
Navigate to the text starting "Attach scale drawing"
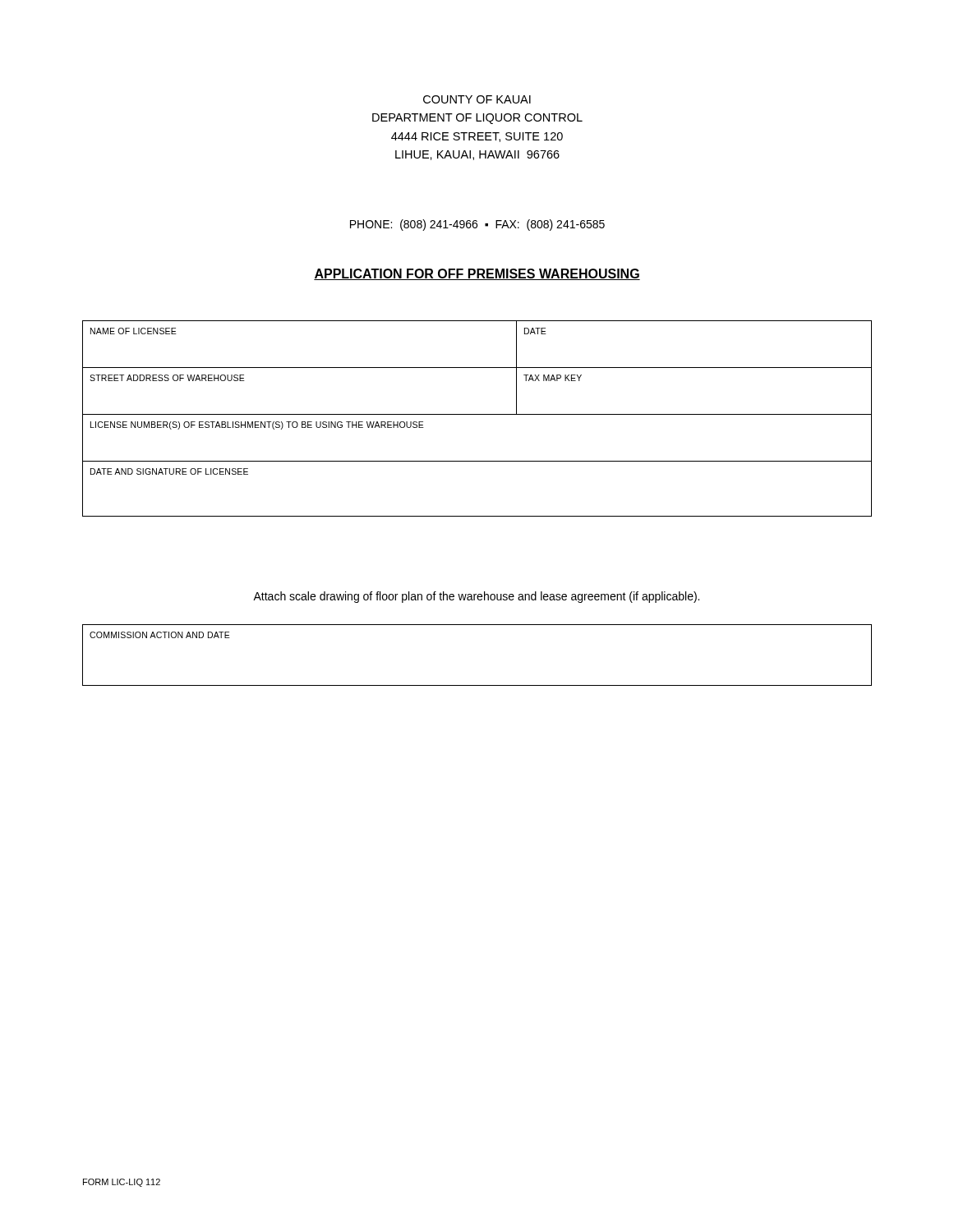tap(477, 596)
